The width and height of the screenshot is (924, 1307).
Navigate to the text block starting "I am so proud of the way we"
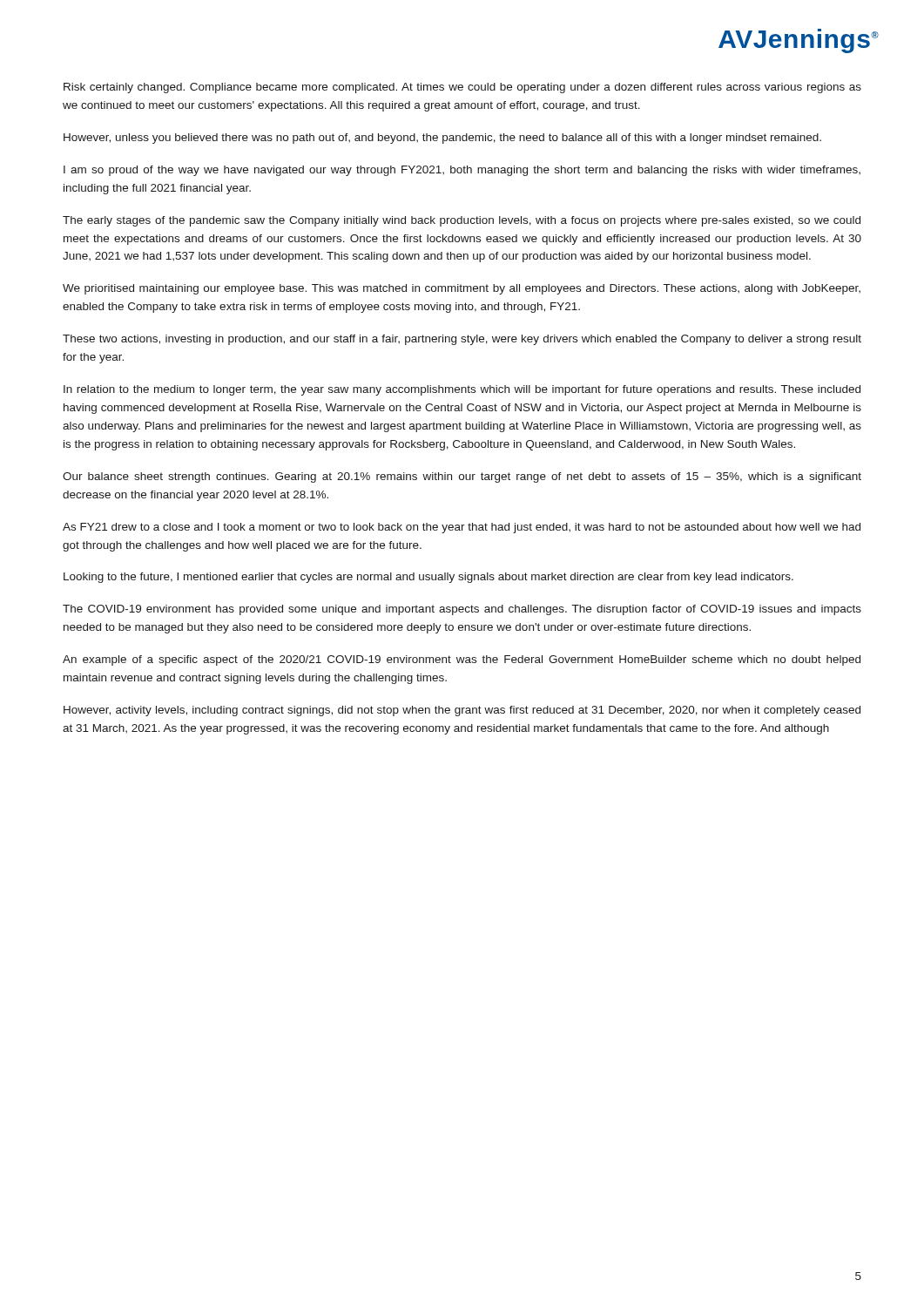(x=462, y=178)
